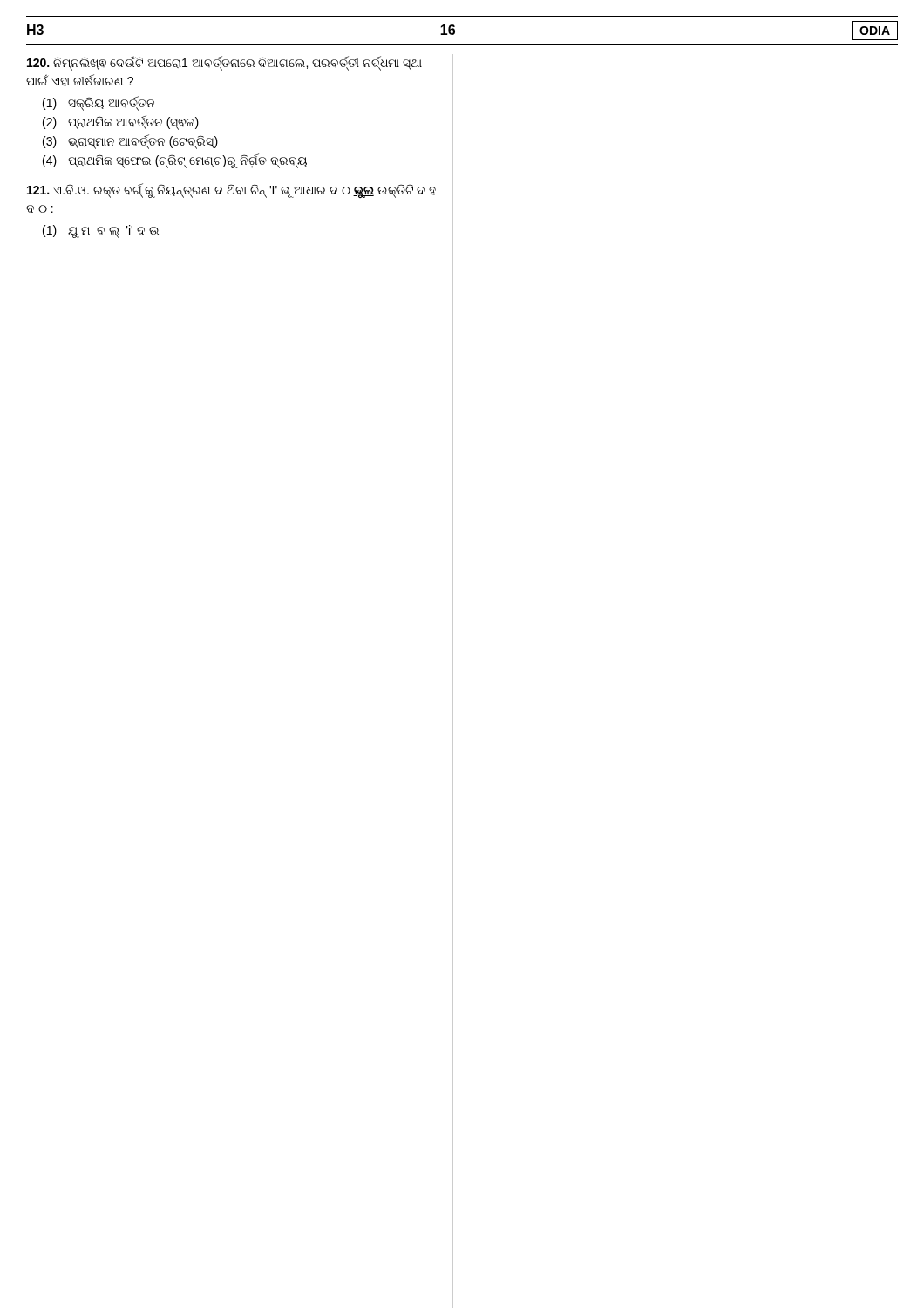This screenshot has height=1308, width=924.
Task: Point to the block beginning "120. ନିମ୍ନଲିଖ୍ଵ ଦେଉଁଟି ଅପରୋ1 ଆବର୍ତ୍ତନାରେ ଦିଆଗଲେ,"
Action: point(224,63)
